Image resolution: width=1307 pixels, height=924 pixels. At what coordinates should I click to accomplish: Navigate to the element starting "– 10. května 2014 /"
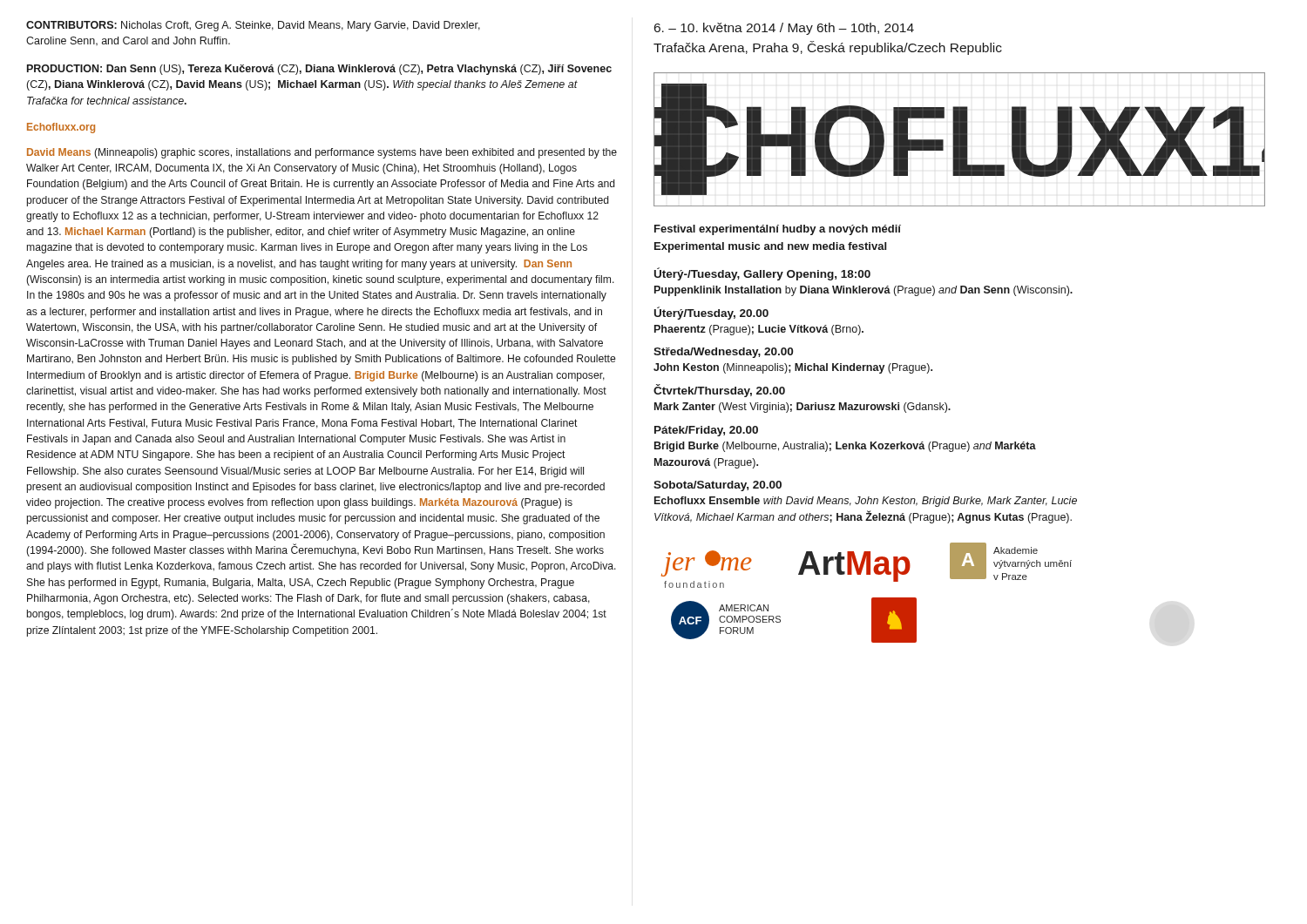click(x=828, y=38)
